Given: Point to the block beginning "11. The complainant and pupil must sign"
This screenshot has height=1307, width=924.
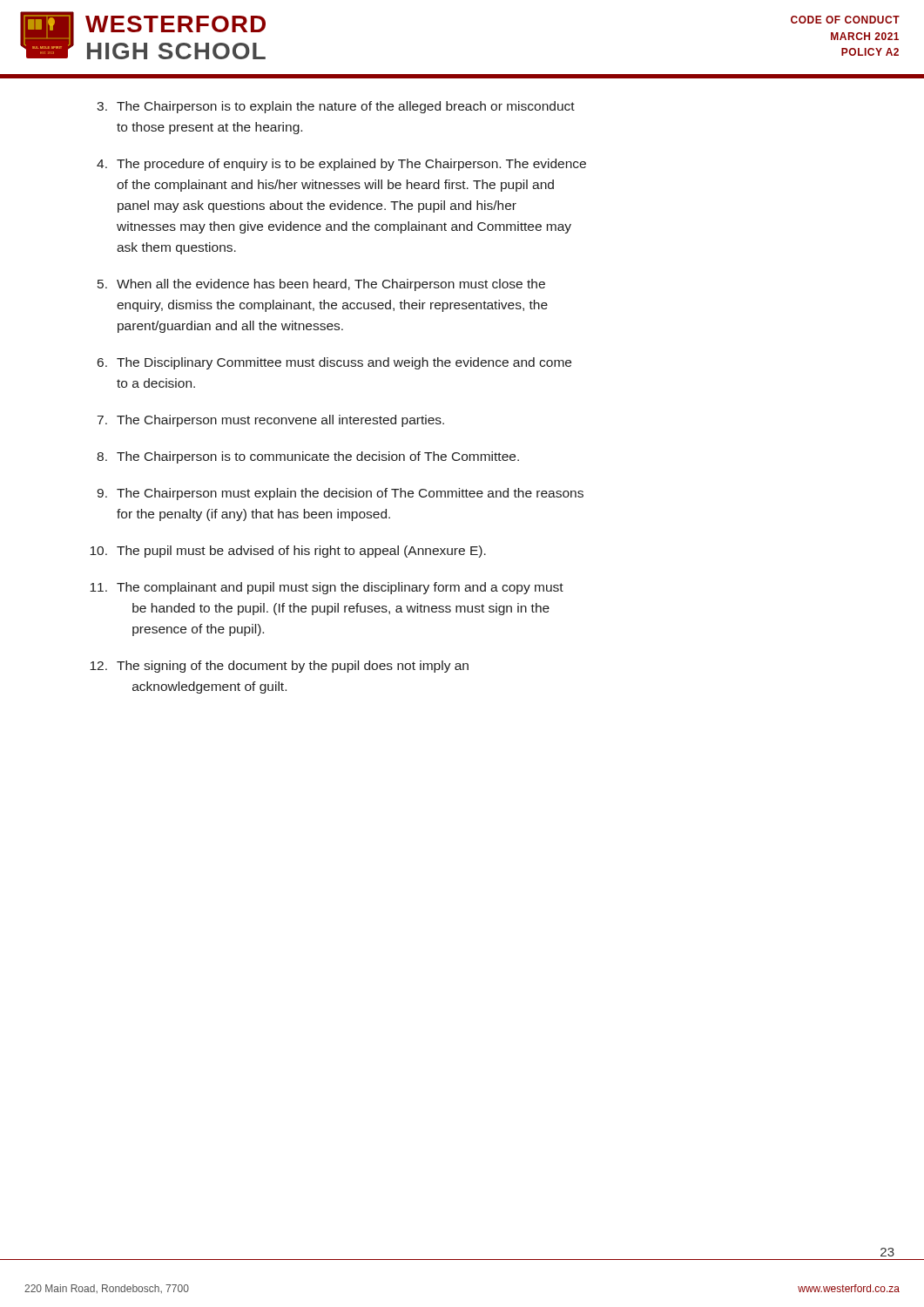Looking at the screenshot, I should 471,608.
